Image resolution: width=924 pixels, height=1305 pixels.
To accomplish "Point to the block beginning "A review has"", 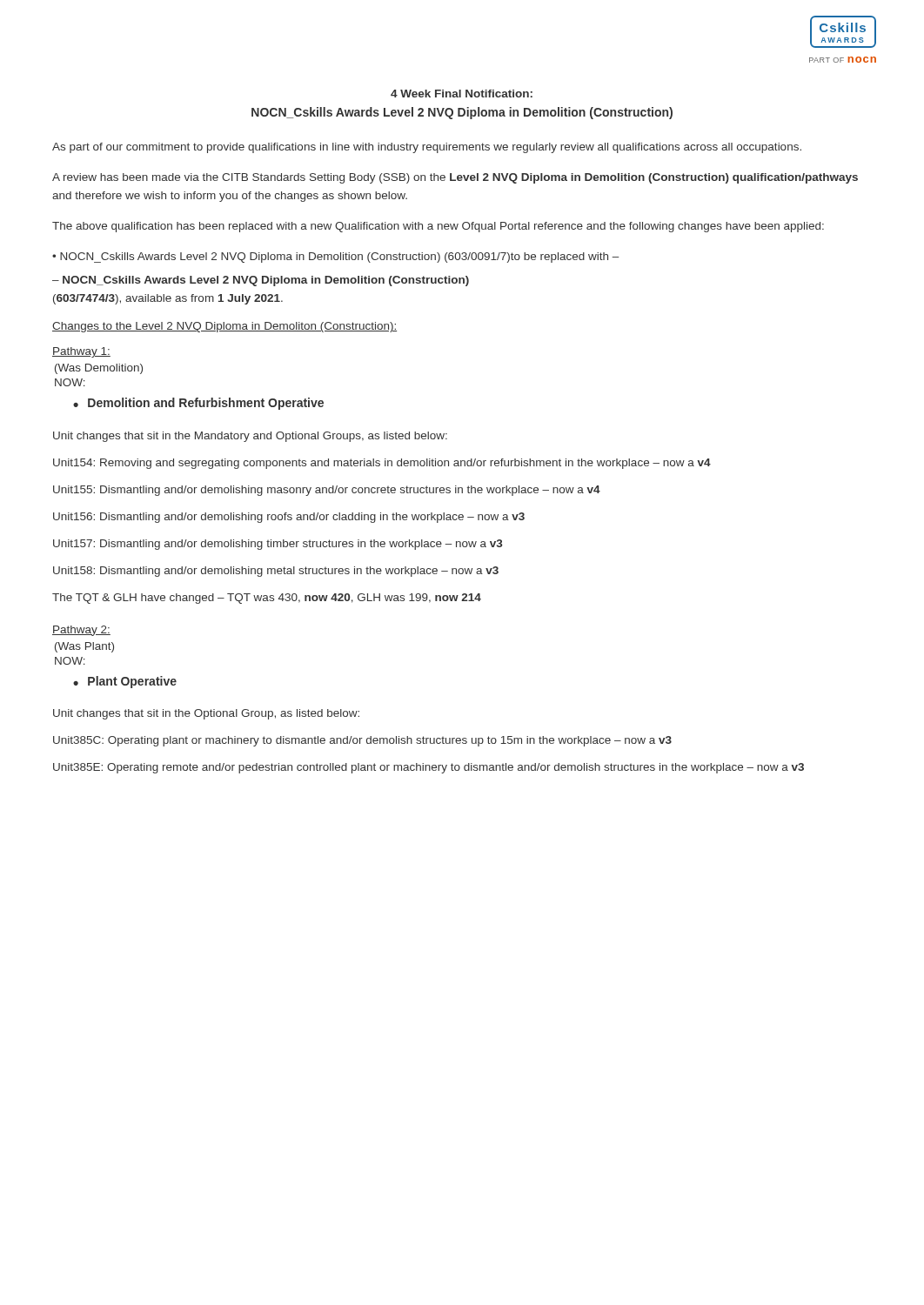I will [x=455, y=186].
